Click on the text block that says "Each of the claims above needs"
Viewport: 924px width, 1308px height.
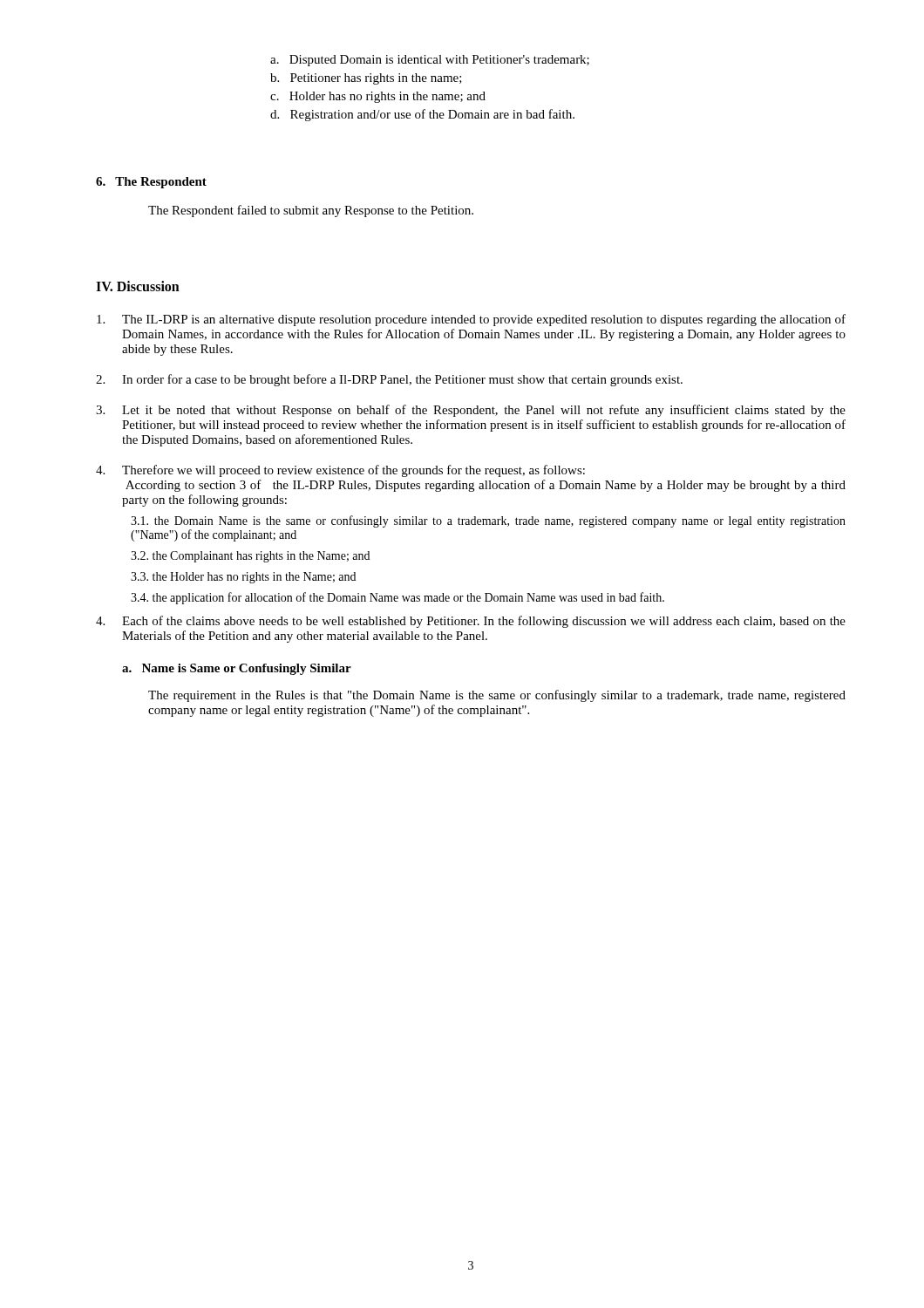[471, 629]
